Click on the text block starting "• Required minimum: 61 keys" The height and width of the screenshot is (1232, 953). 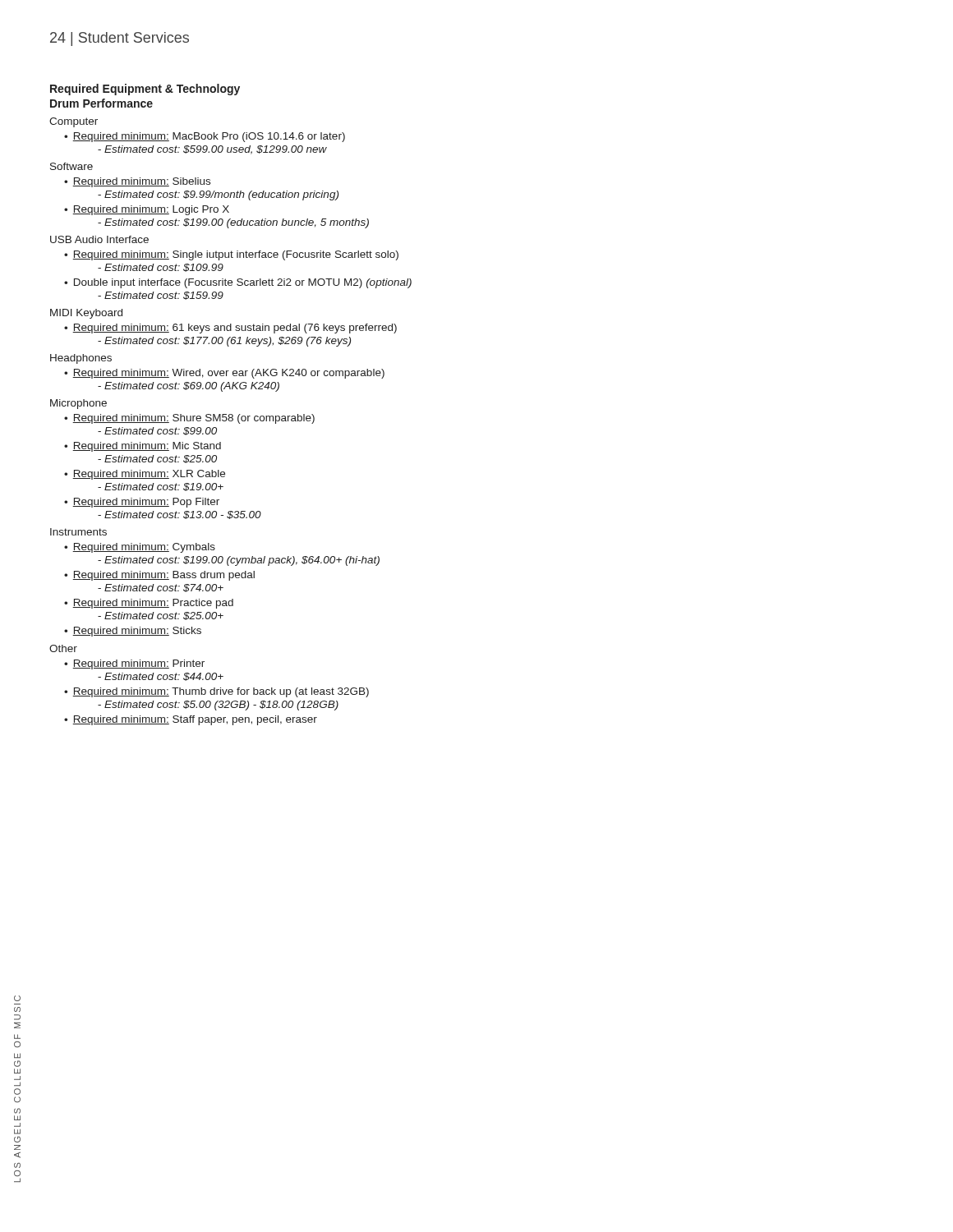[230, 329]
